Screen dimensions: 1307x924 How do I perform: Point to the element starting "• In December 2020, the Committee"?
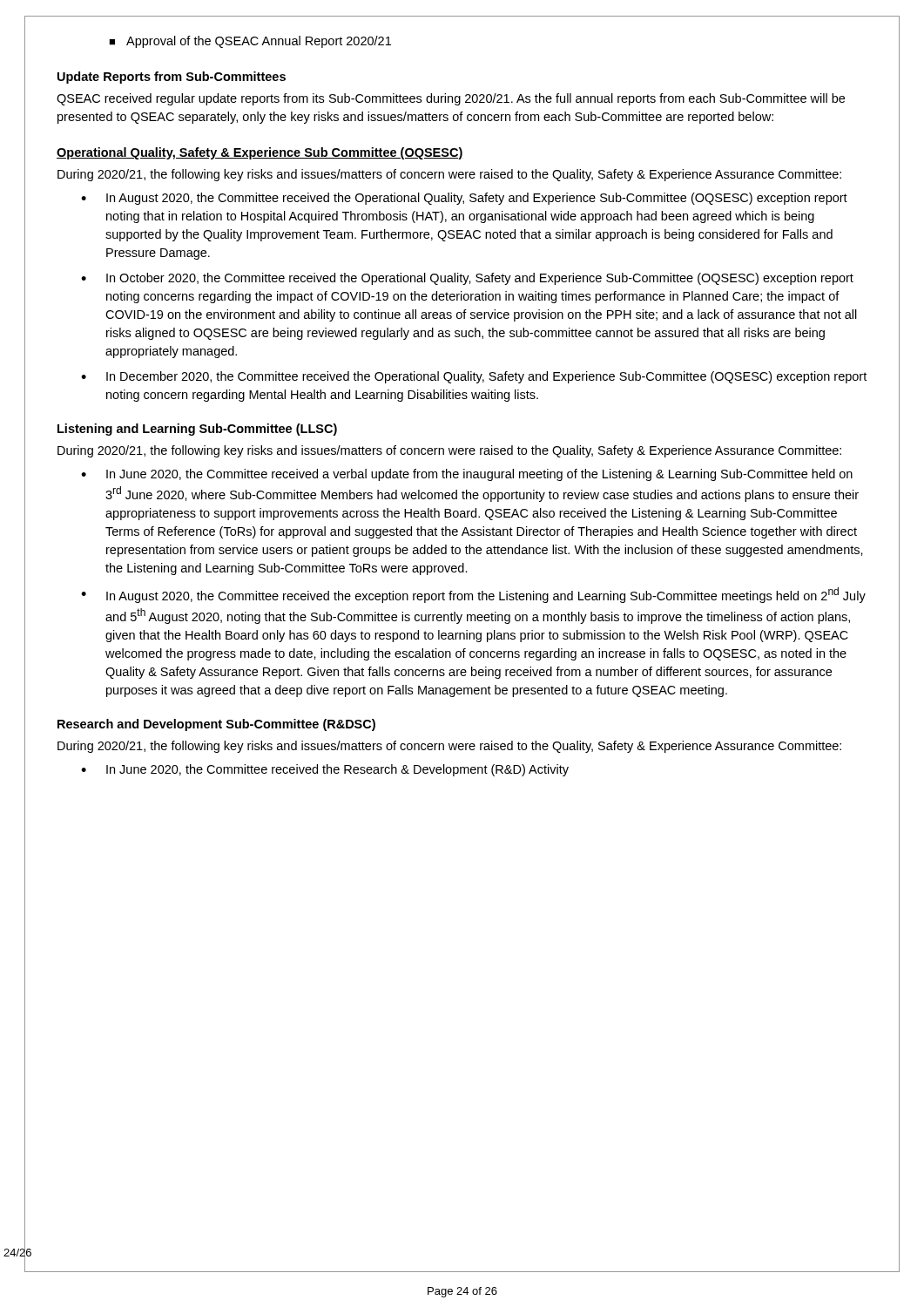(x=472, y=386)
